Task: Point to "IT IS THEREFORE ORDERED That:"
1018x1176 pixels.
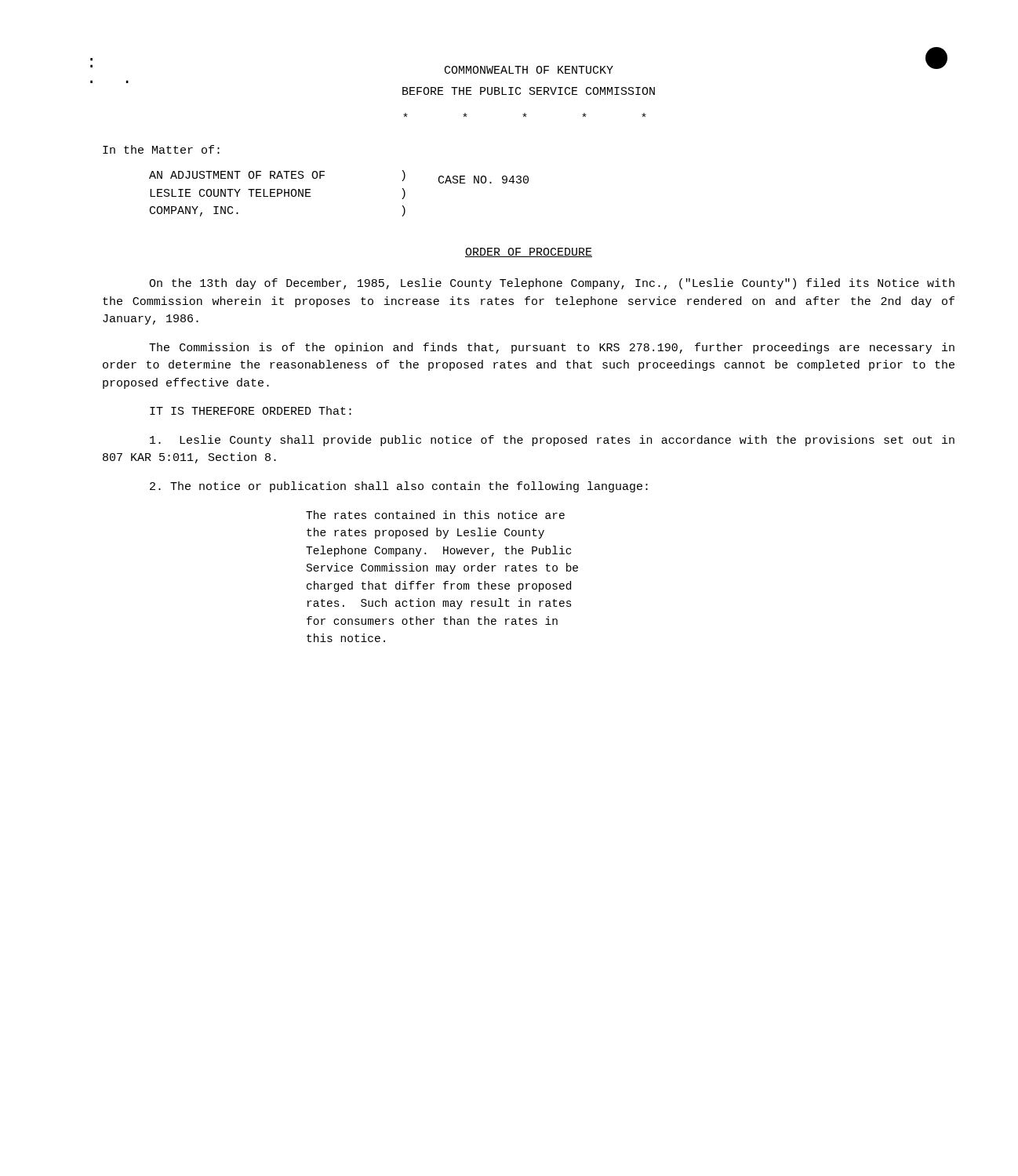Action: pos(251,412)
